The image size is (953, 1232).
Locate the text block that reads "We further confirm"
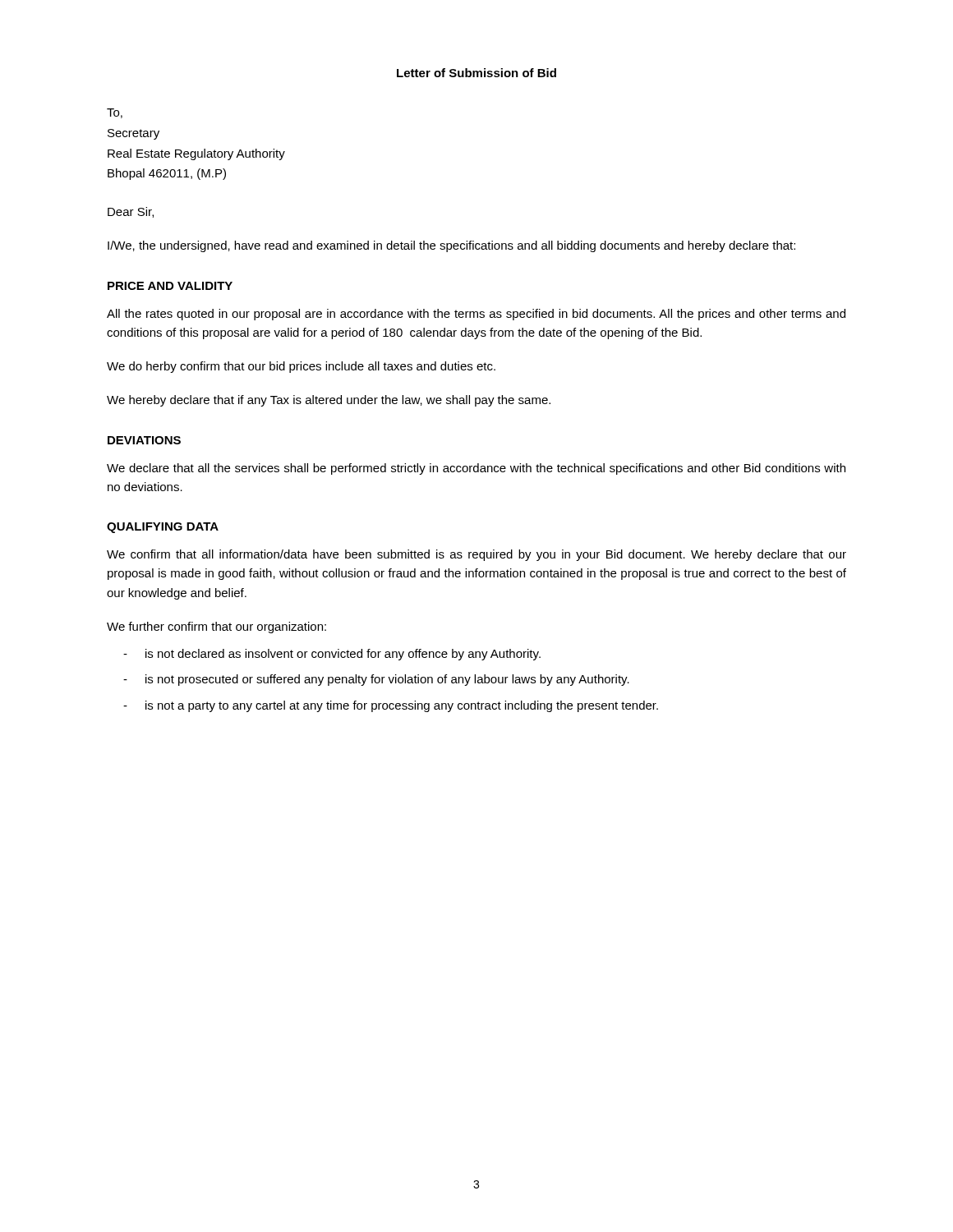[217, 626]
